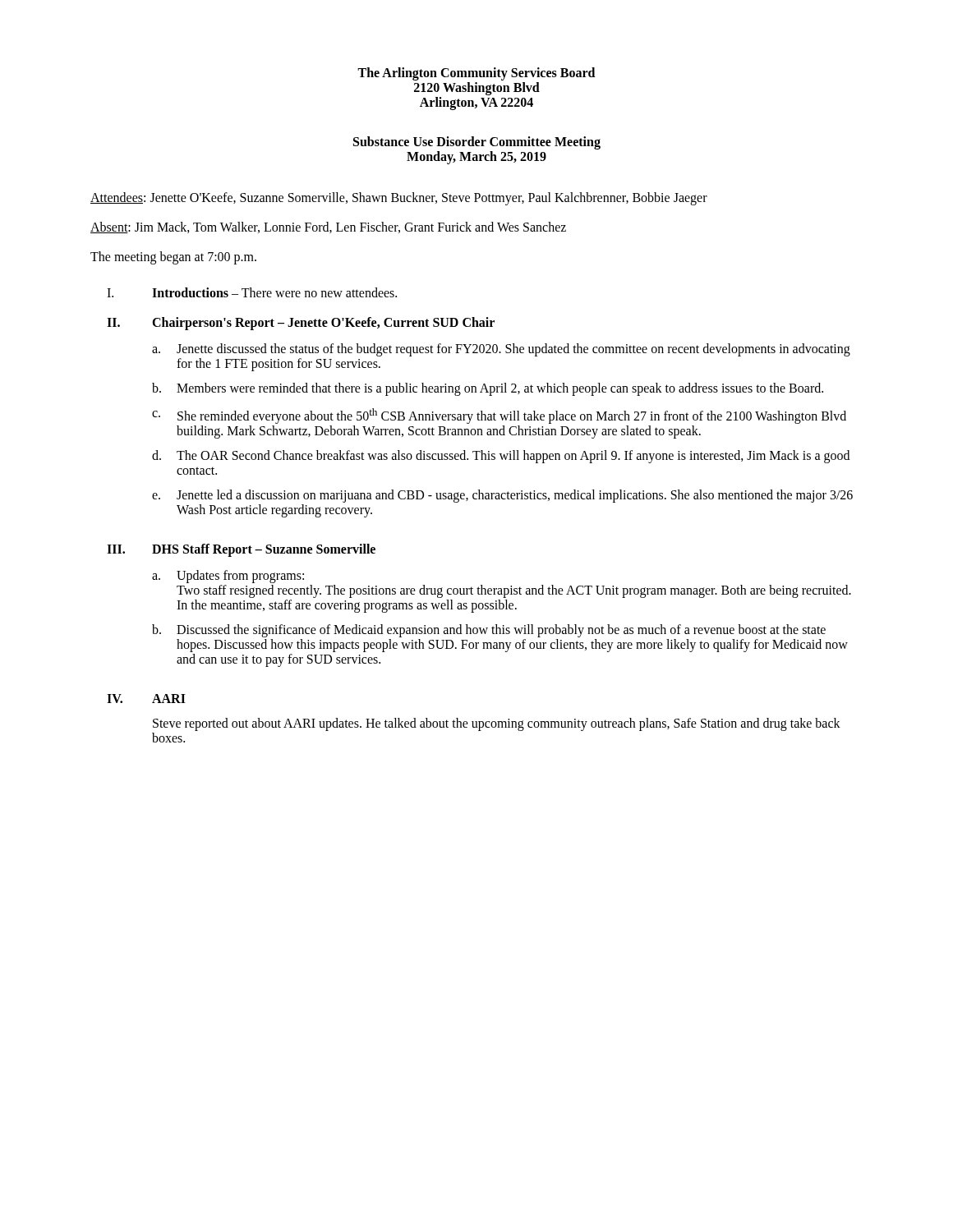Locate the section header that reads "Substance Use Disorder"
Viewport: 953px width, 1232px height.
click(x=476, y=149)
